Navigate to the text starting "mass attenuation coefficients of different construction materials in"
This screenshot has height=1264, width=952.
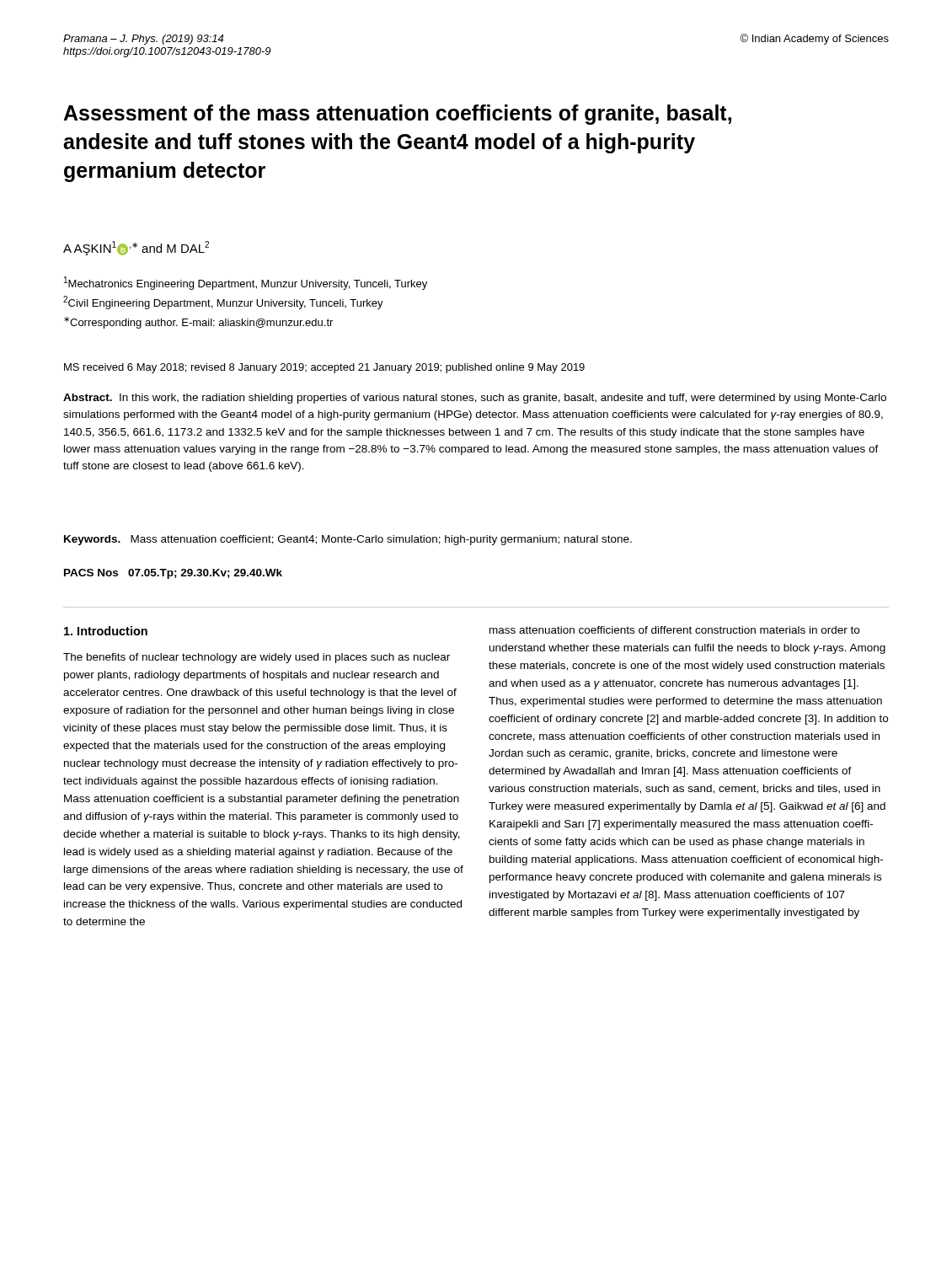(689, 771)
